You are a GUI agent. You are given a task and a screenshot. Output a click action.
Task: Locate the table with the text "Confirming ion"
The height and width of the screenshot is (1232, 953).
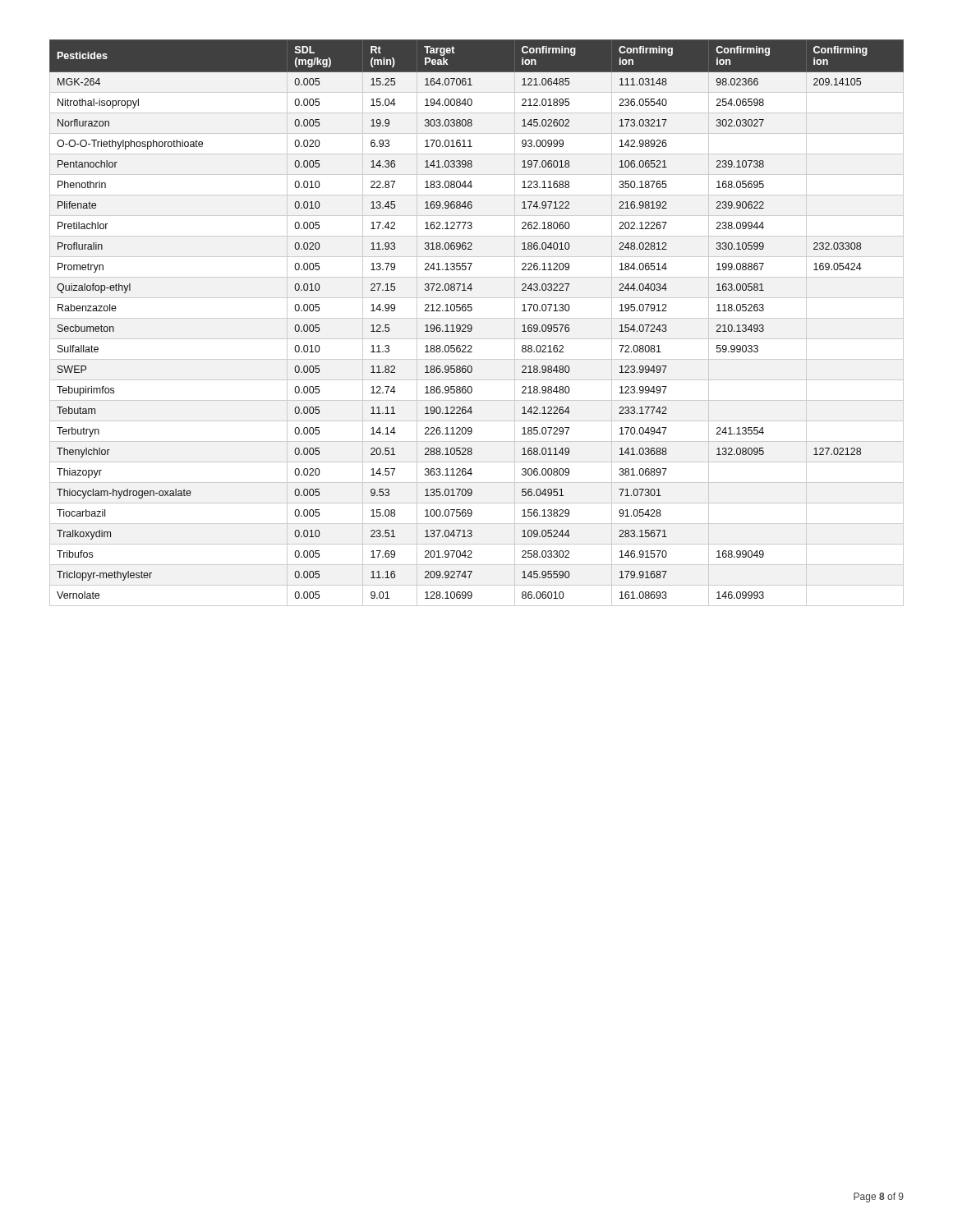(476, 323)
